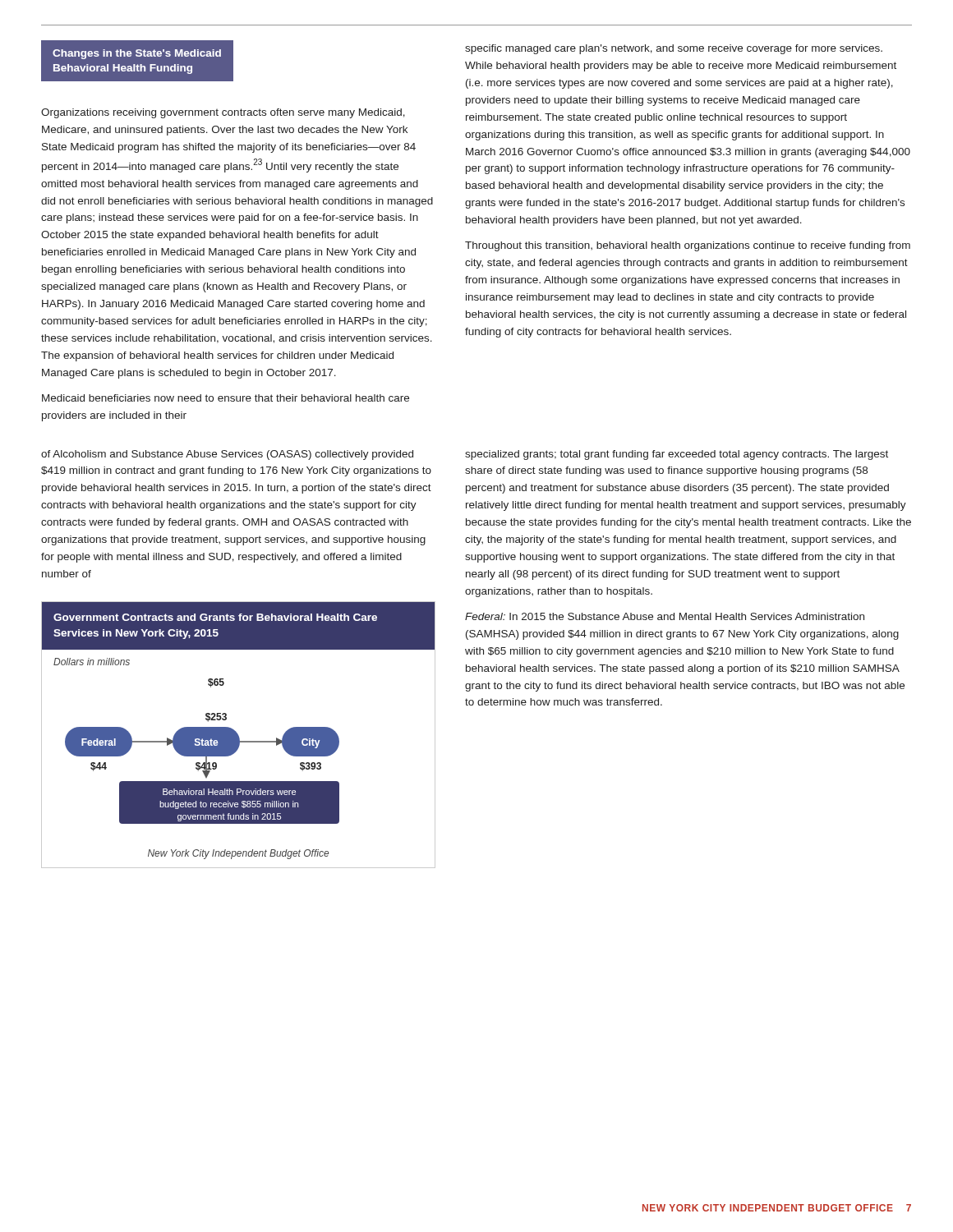Find the text block that says "specific managed care plan's network, and"

pyautogui.click(x=688, y=134)
